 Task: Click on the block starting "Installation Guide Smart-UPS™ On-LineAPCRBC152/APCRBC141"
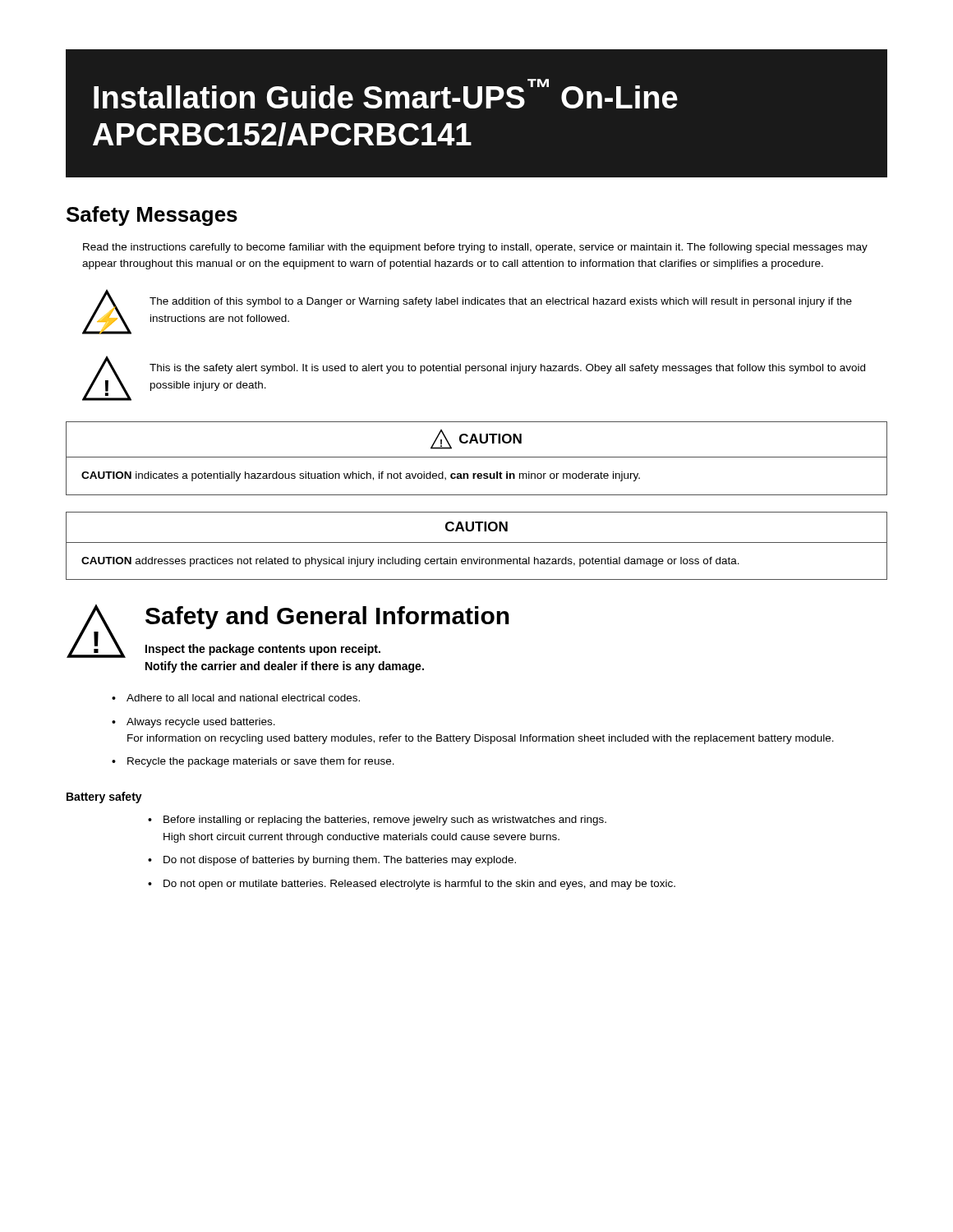pos(476,113)
